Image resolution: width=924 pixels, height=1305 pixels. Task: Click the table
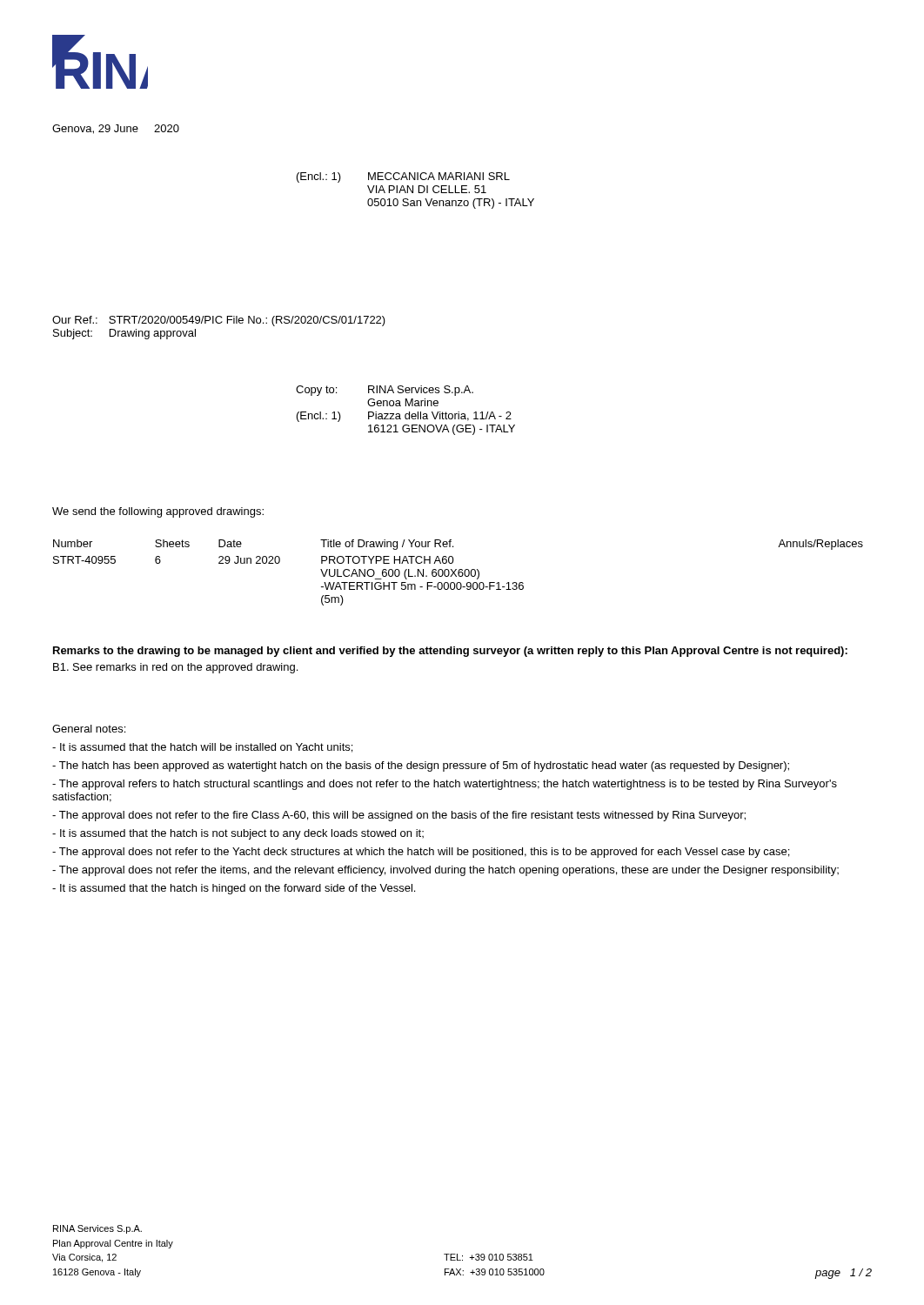coord(461,571)
